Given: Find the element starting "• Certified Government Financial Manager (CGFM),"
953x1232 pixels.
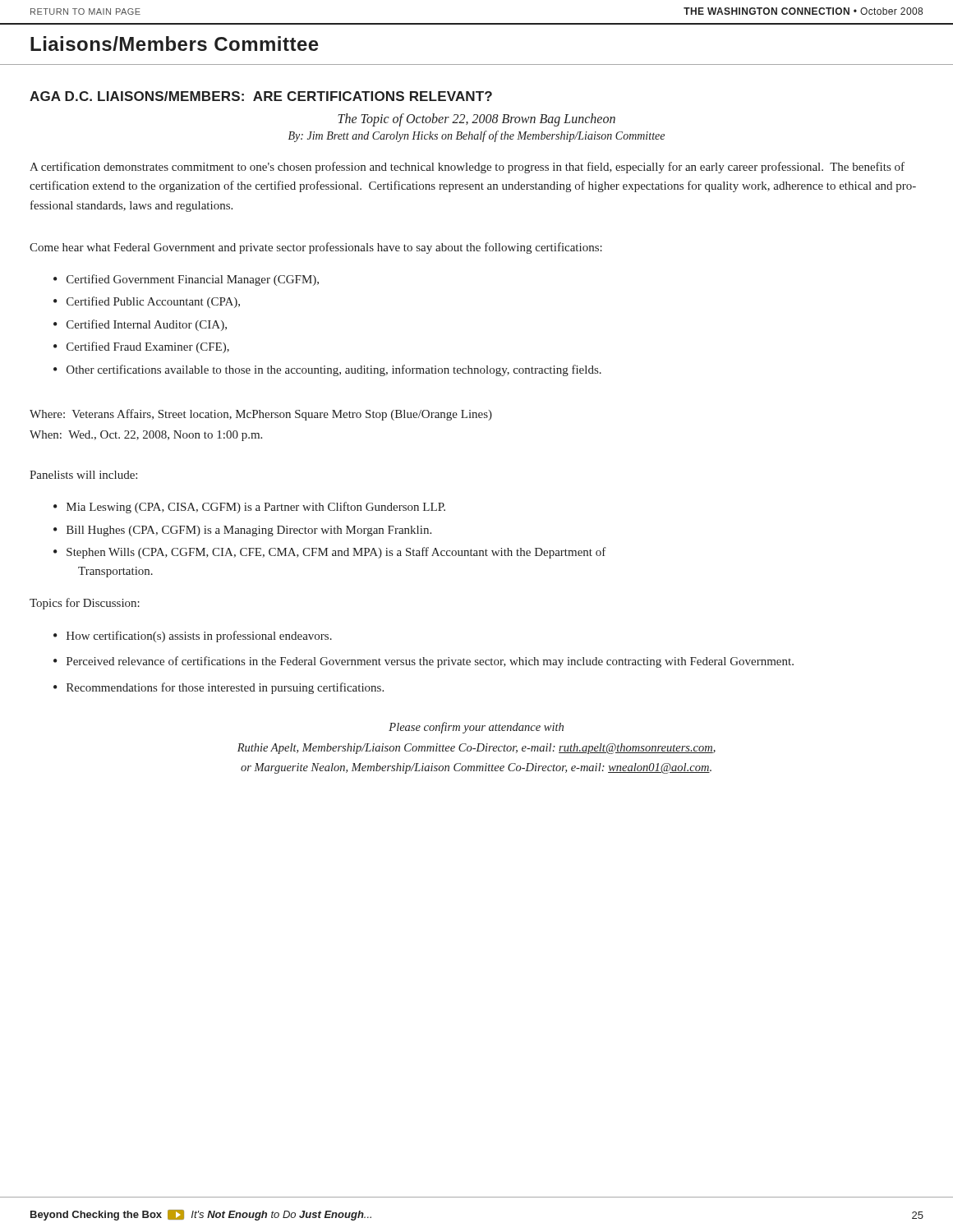Looking at the screenshot, I should click(x=186, y=280).
